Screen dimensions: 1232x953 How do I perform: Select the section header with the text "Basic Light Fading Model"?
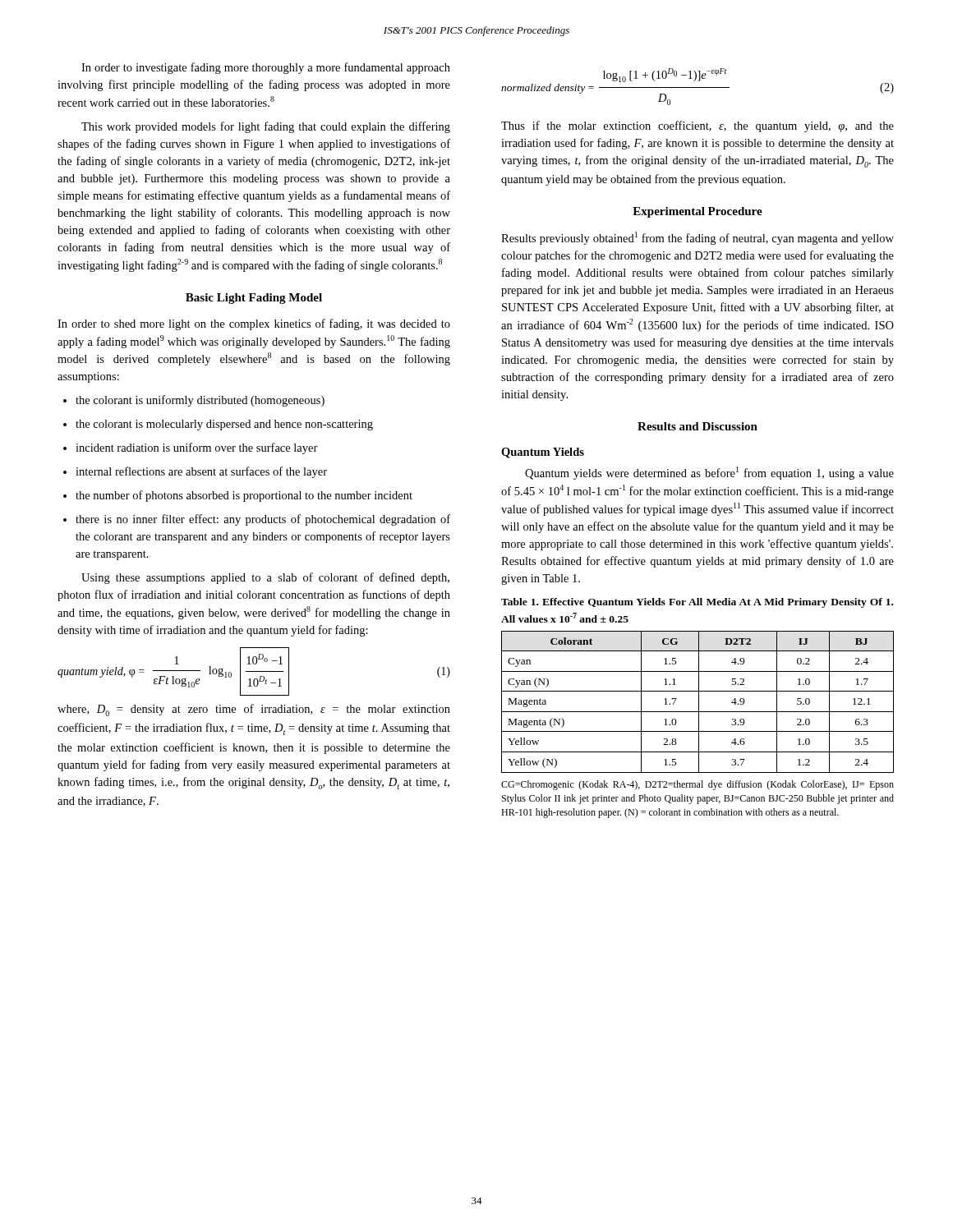(x=254, y=297)
